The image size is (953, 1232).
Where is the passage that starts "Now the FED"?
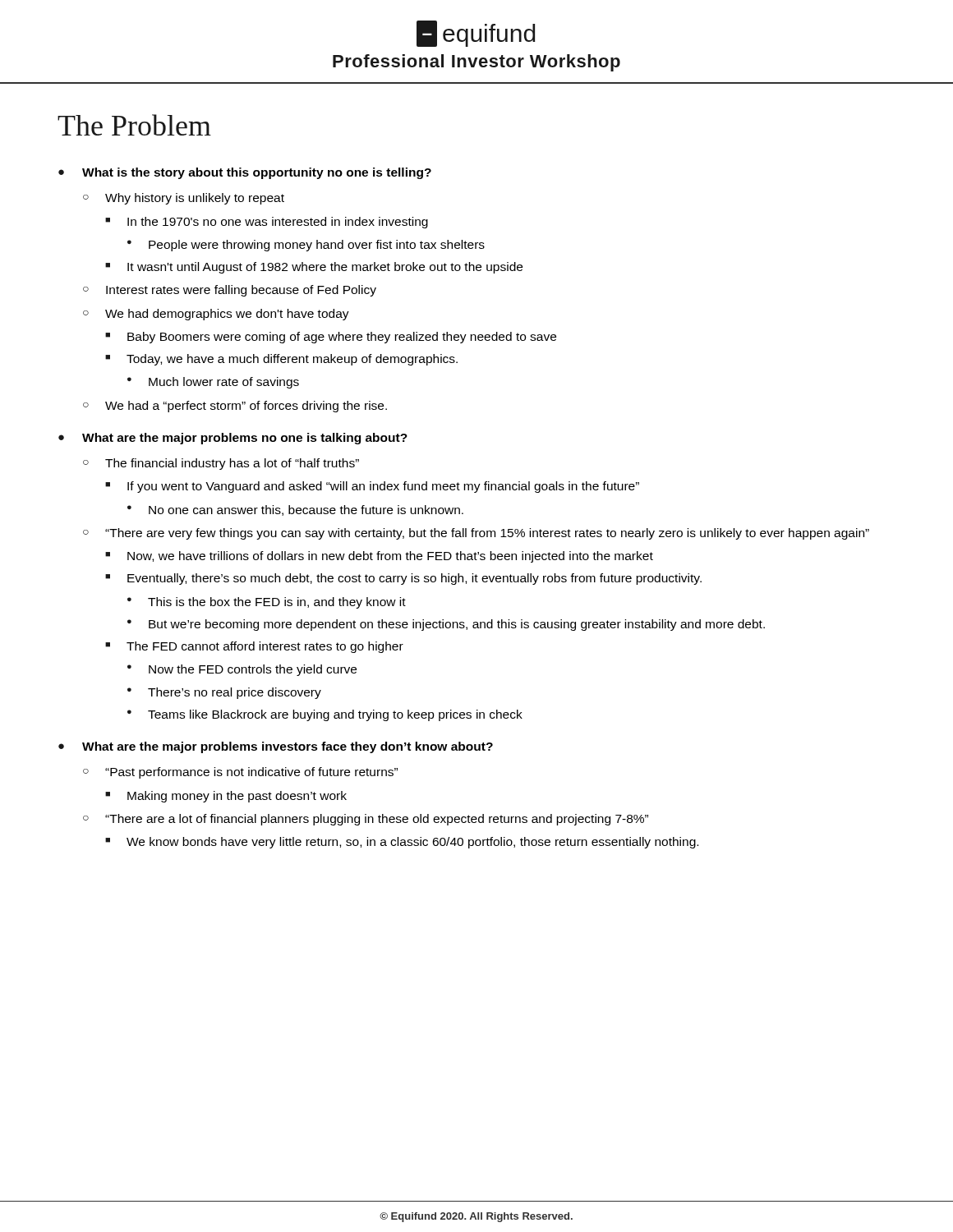point(253,669)
